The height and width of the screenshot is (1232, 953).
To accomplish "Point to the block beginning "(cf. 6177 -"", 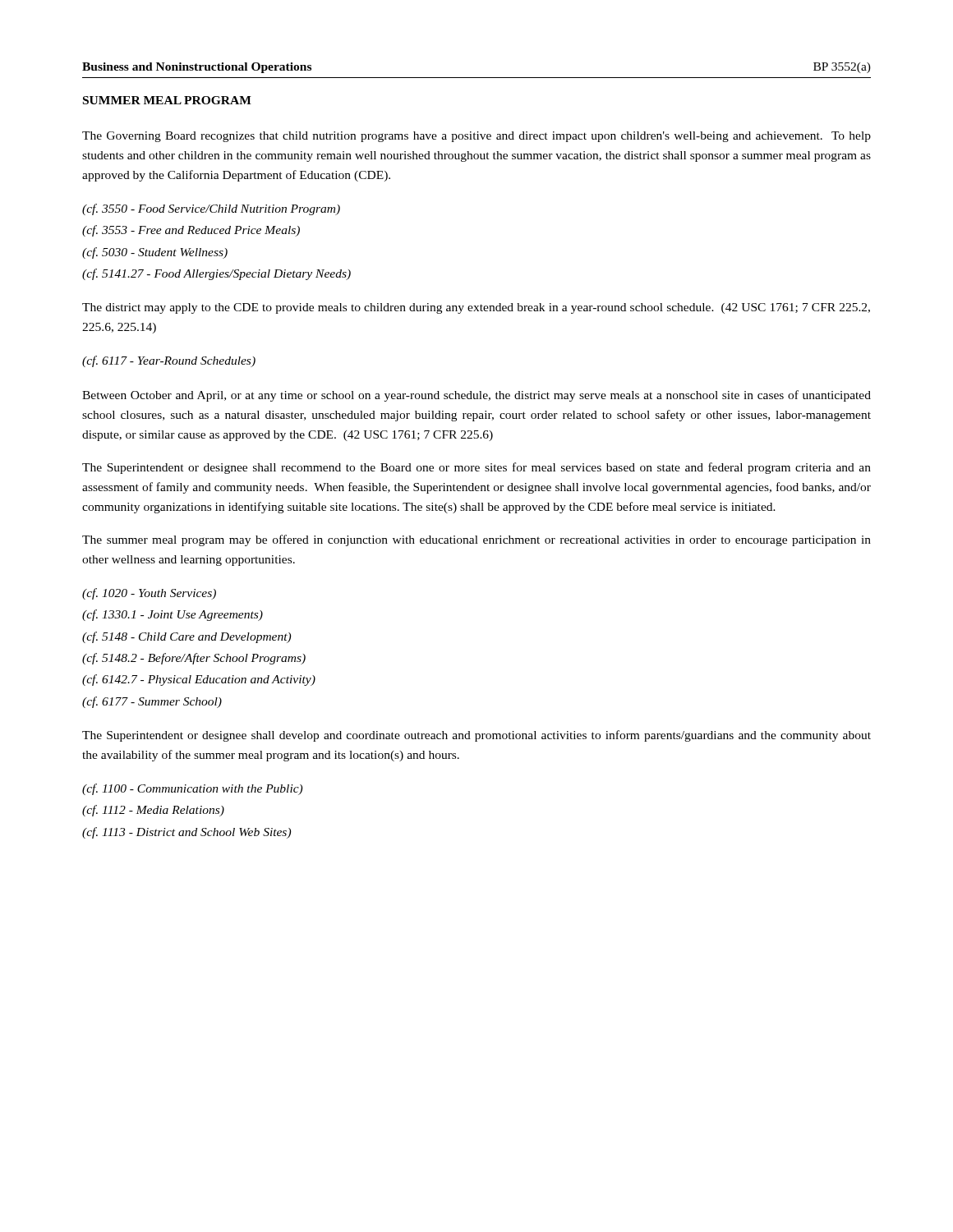I will coord(152,701).
